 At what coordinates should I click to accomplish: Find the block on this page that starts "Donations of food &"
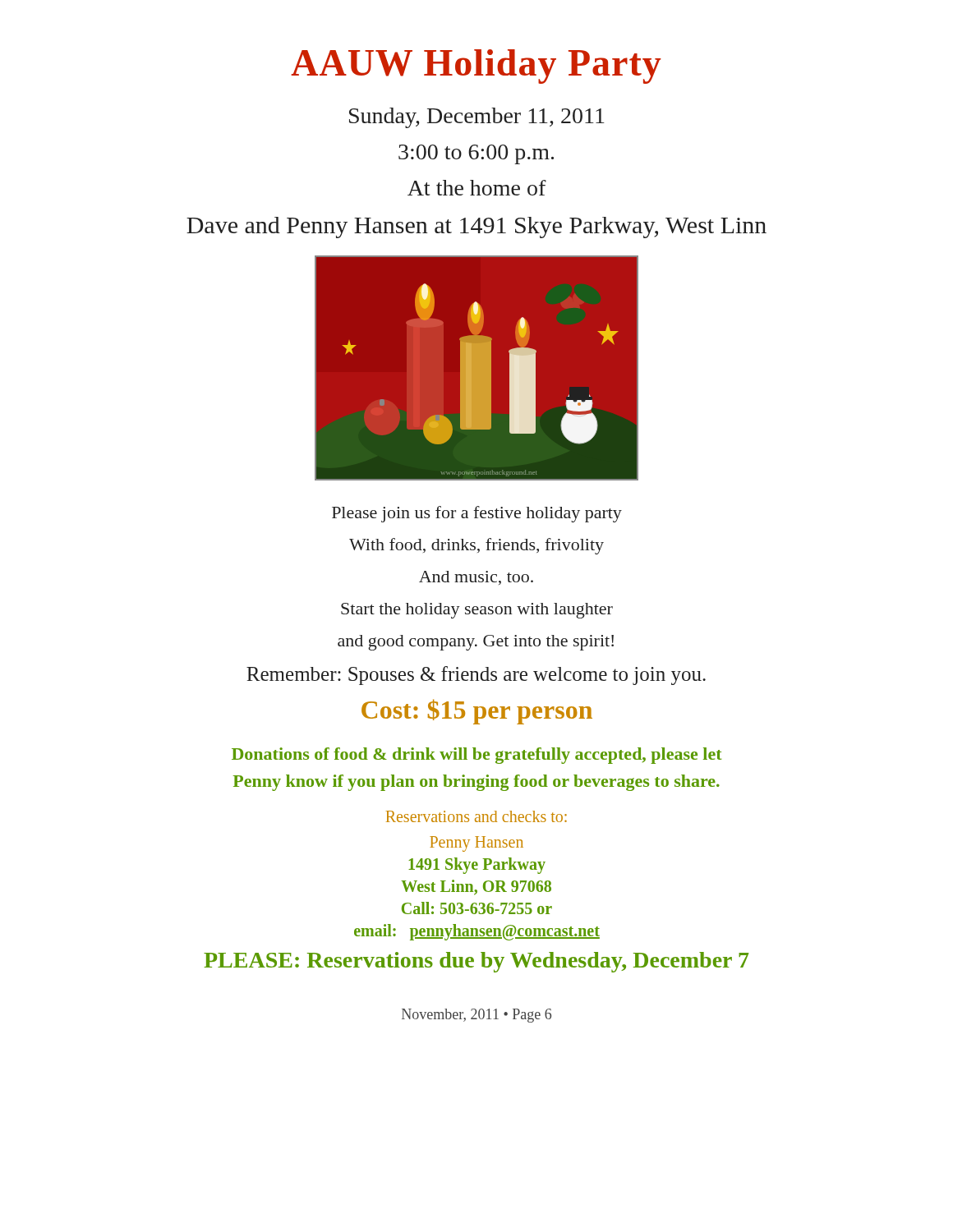476,767
